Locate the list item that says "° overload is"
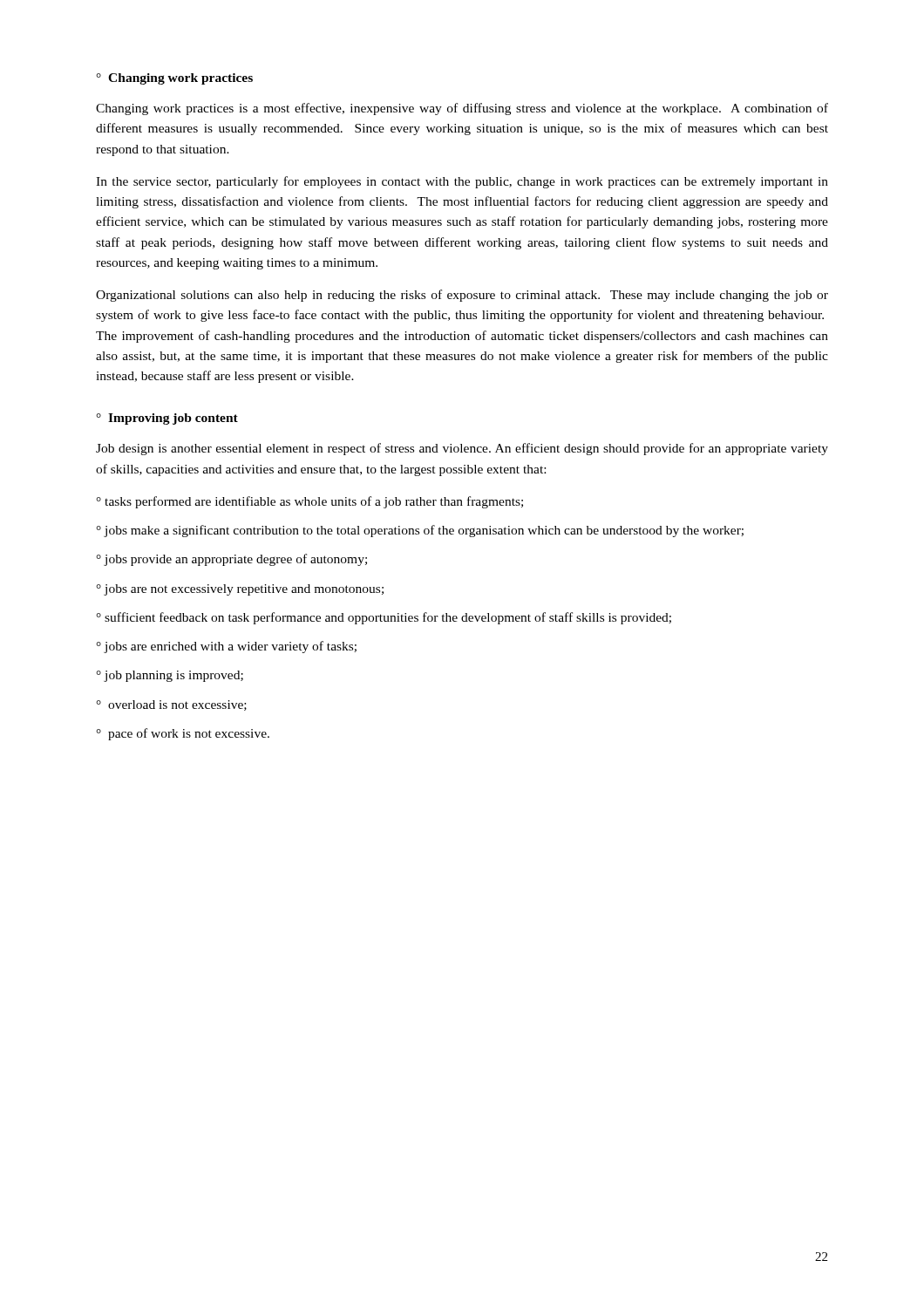 click(x=172, y=704)
